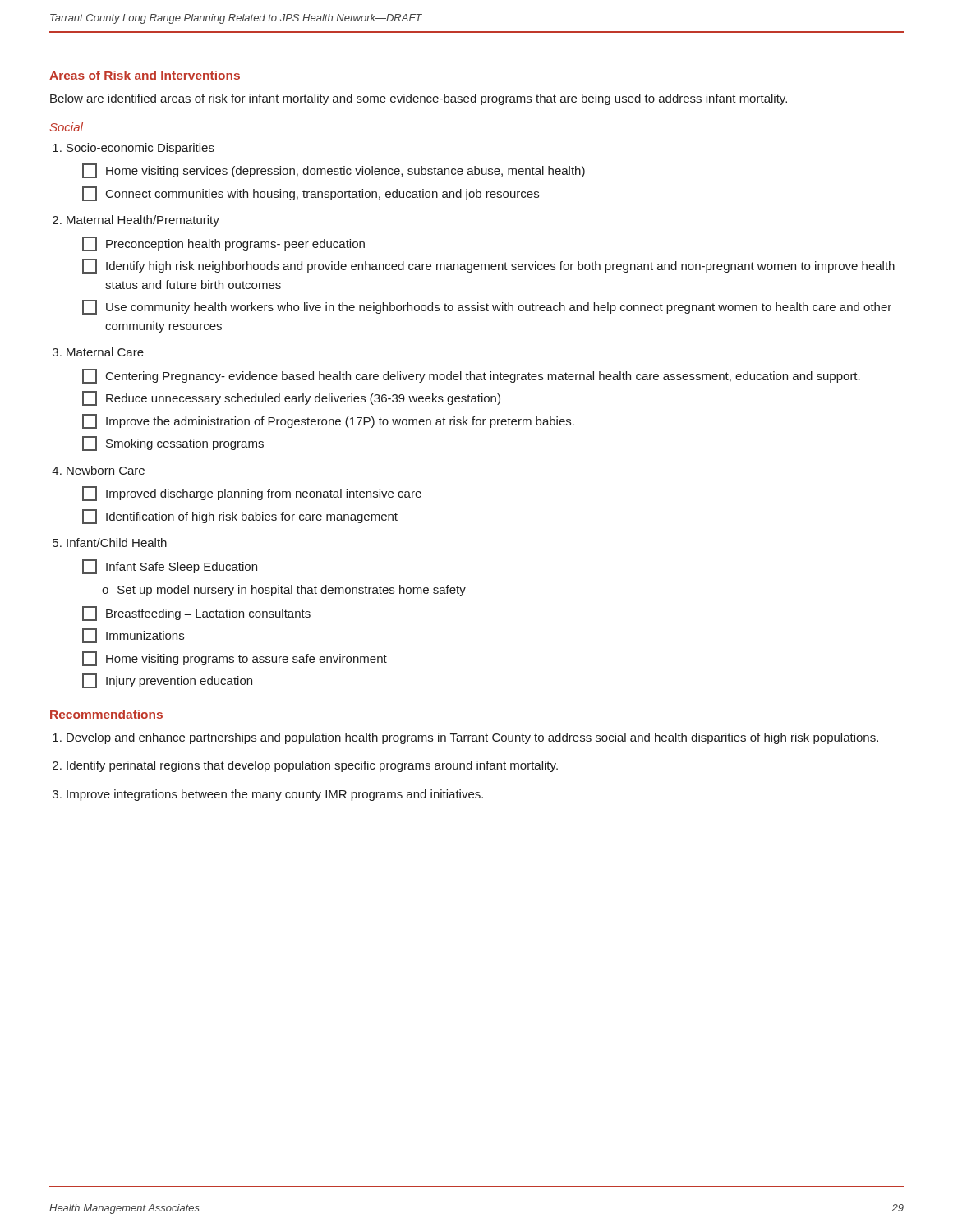Viewport: 953px width, 1232px height.
Task: Locate the region starting "Use community health workers who live"
Action: tap(493, 317)
